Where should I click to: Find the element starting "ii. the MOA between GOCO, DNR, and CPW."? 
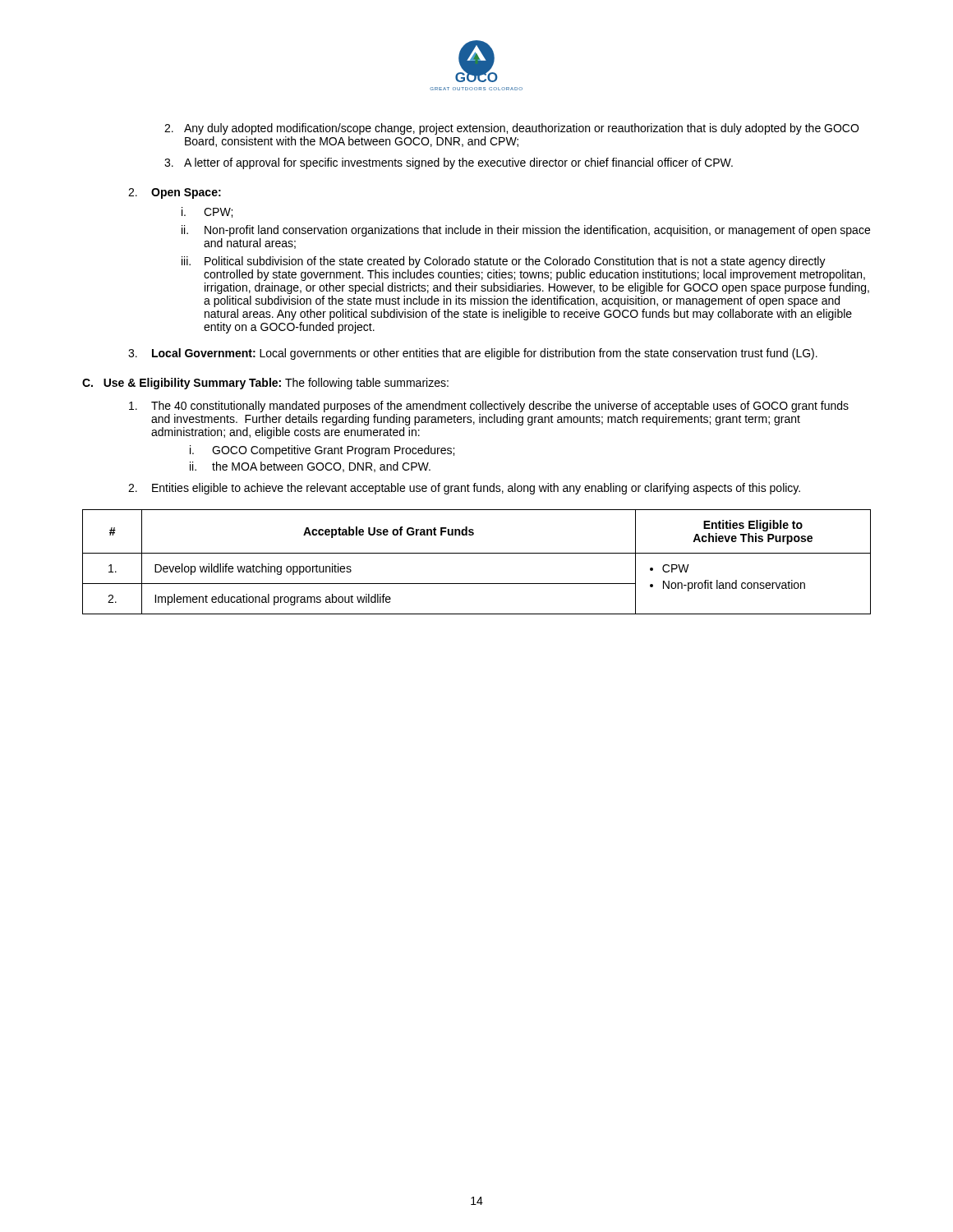coord(310,466)
